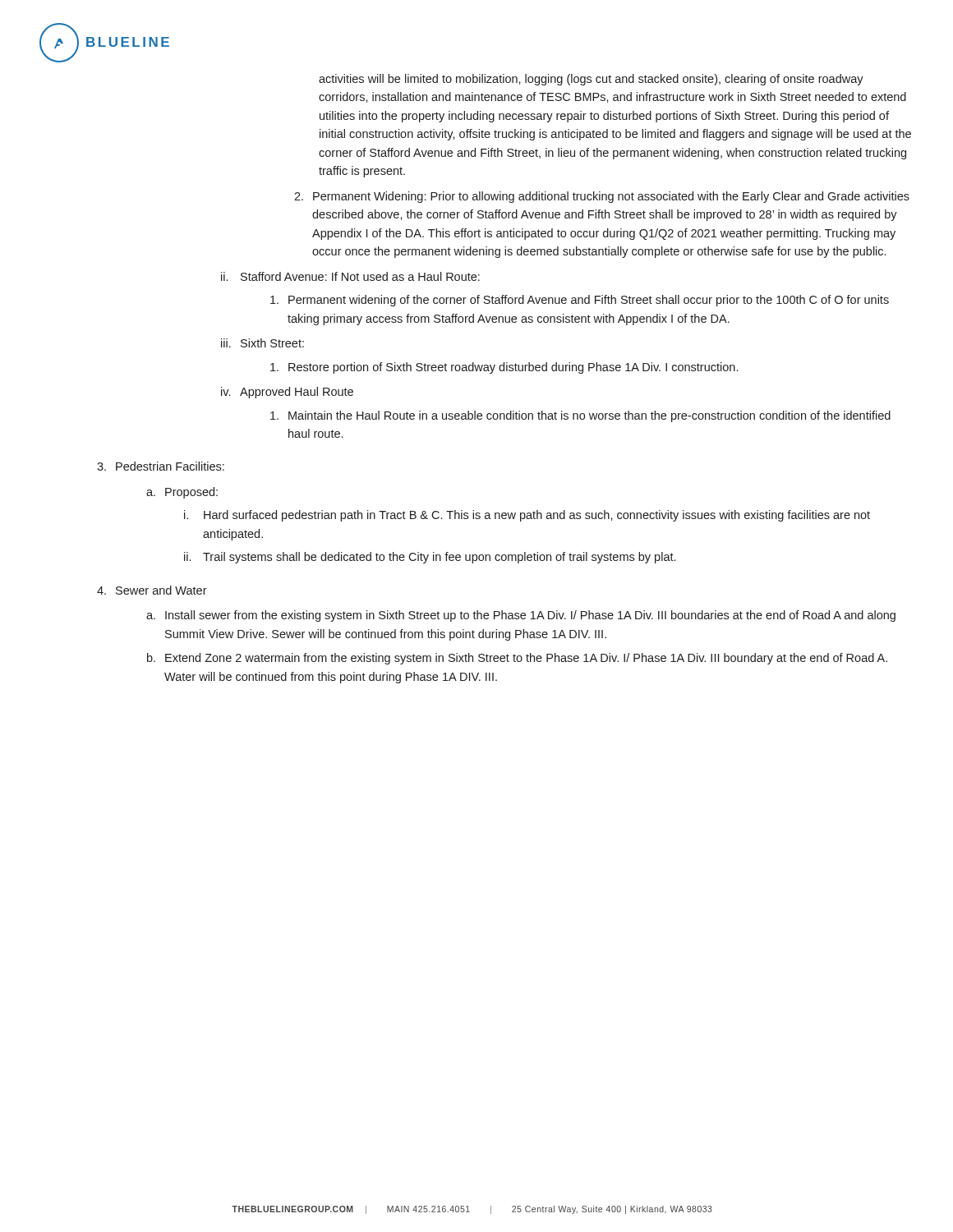
Task: Locate the text "3. Pedestrian Facilities:"
Action: [x=161, y=466]
